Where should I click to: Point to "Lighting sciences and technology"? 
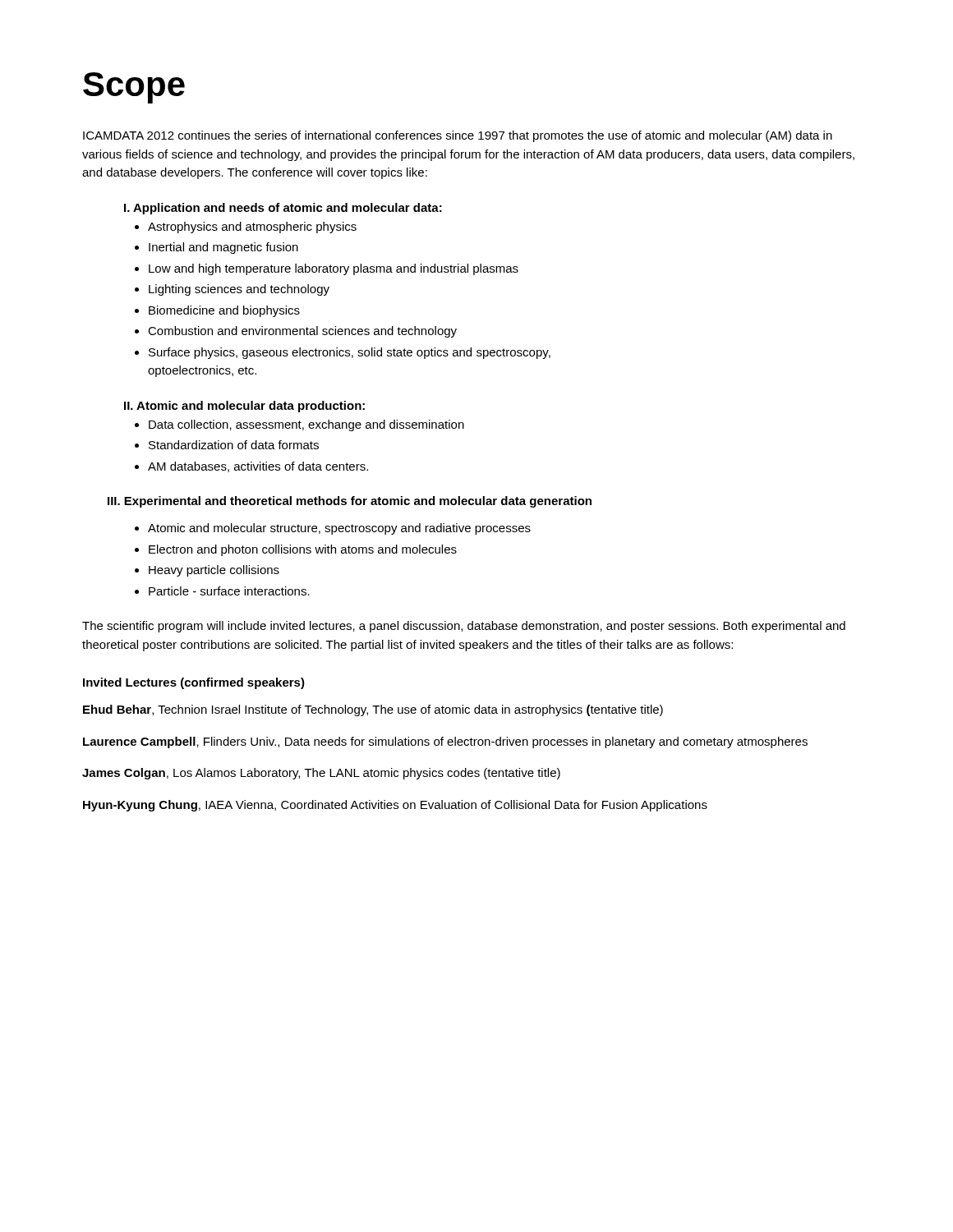click(239, 289)
